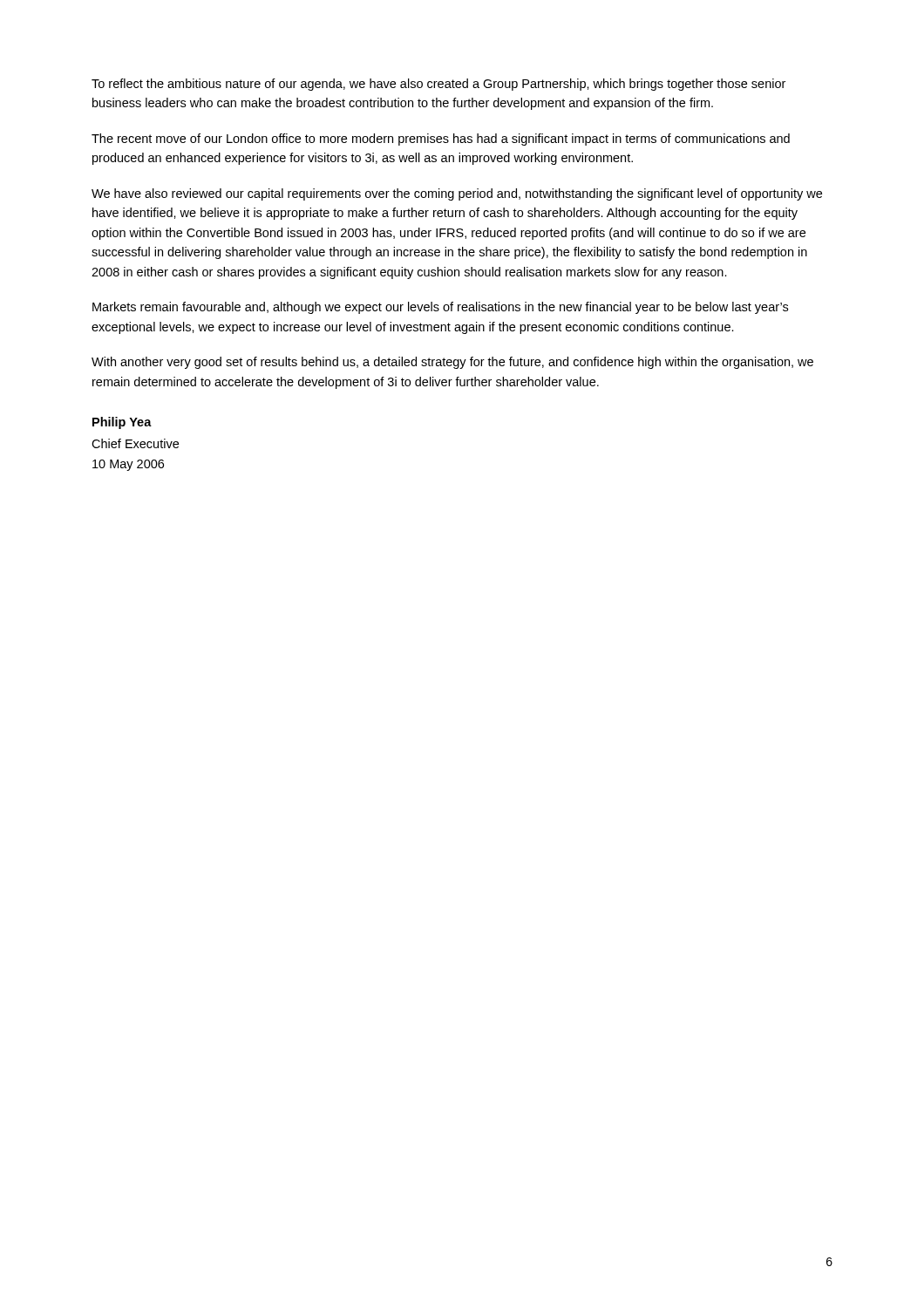Find the text block containing "We have also reviewed our capital"
The image size is (924, 1308).
[x=457, y=233]
